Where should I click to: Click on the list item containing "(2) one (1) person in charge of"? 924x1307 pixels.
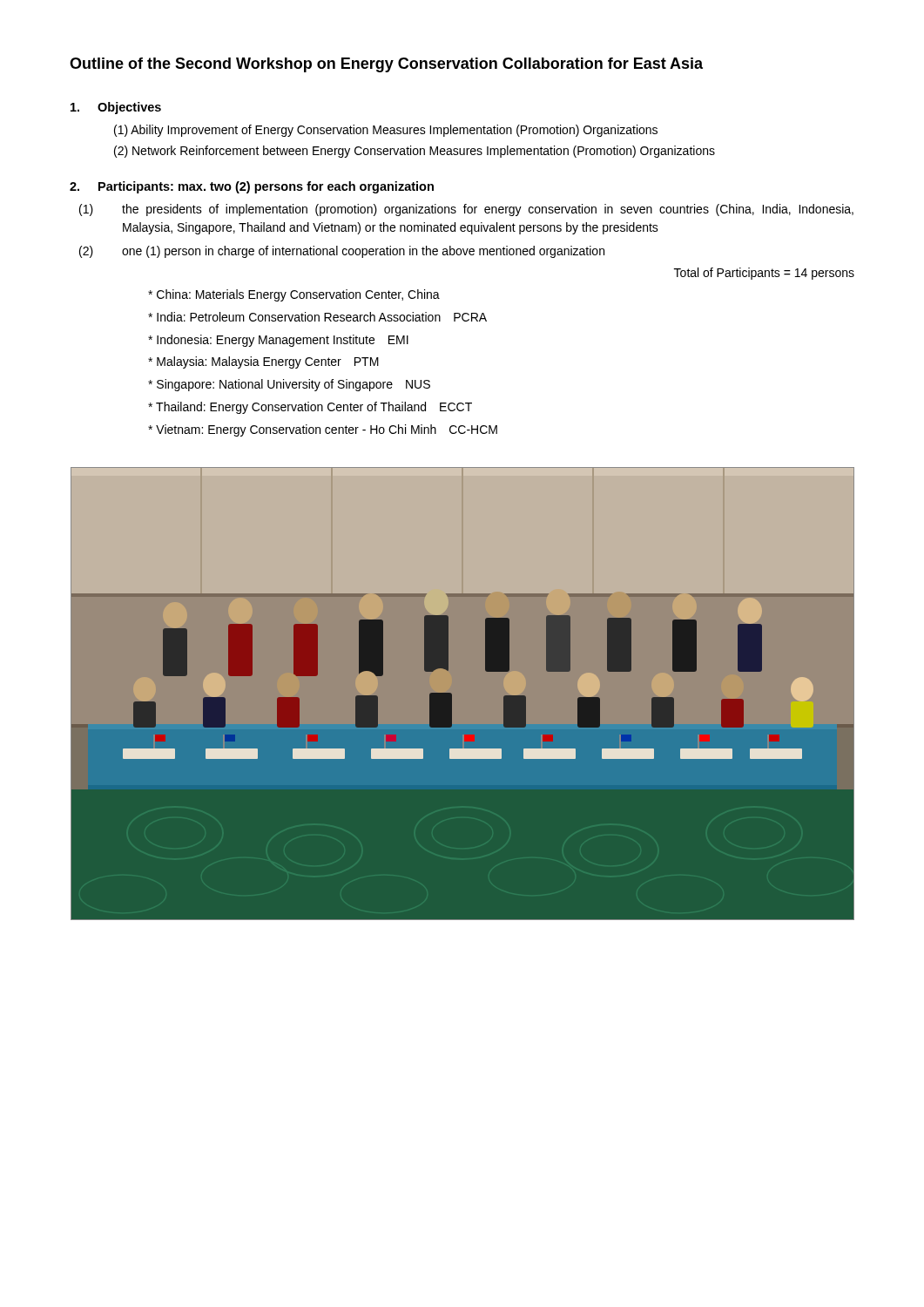[x=462, y=251]
